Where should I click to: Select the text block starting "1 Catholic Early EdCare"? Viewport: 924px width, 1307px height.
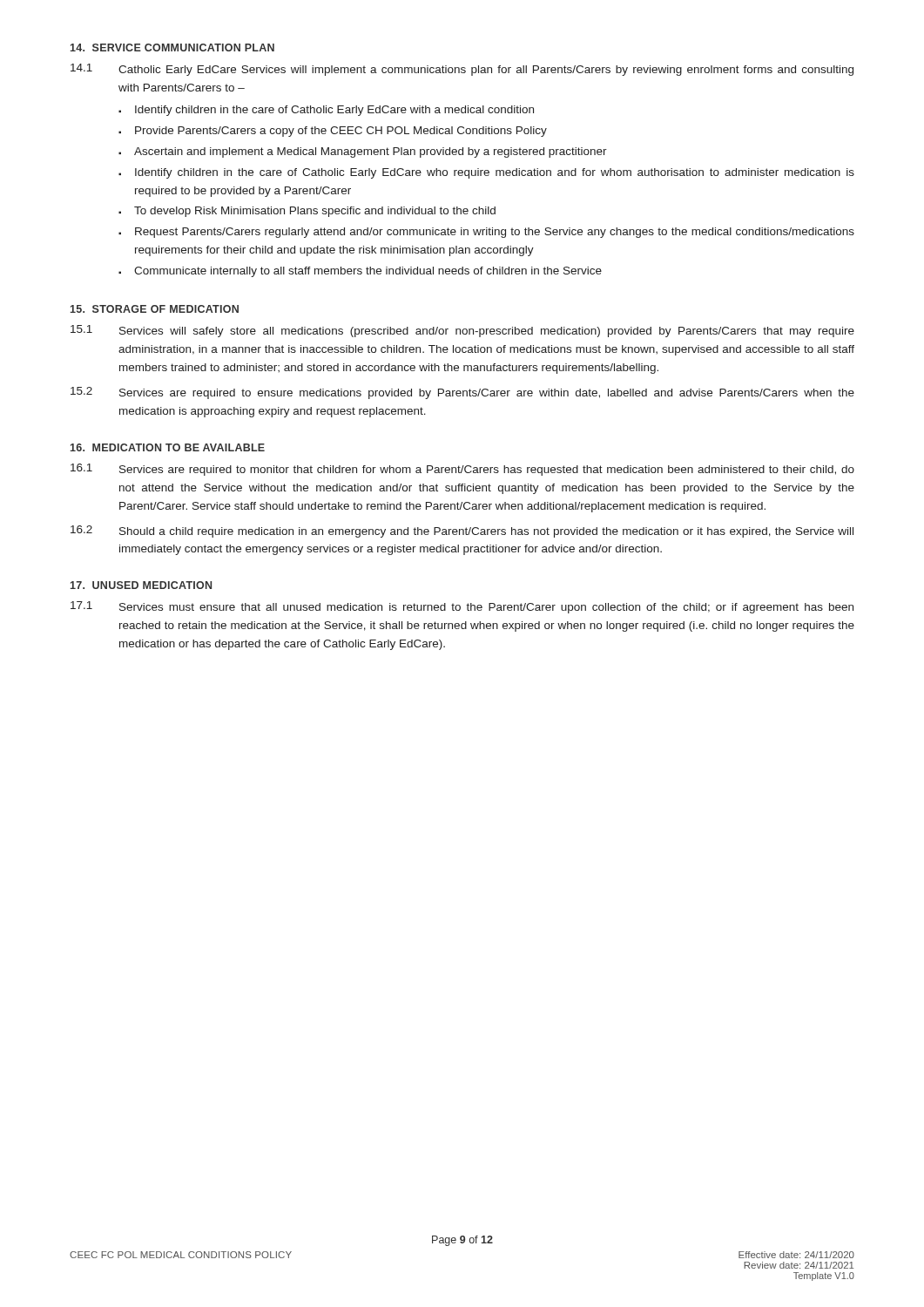tap(462, 173)
